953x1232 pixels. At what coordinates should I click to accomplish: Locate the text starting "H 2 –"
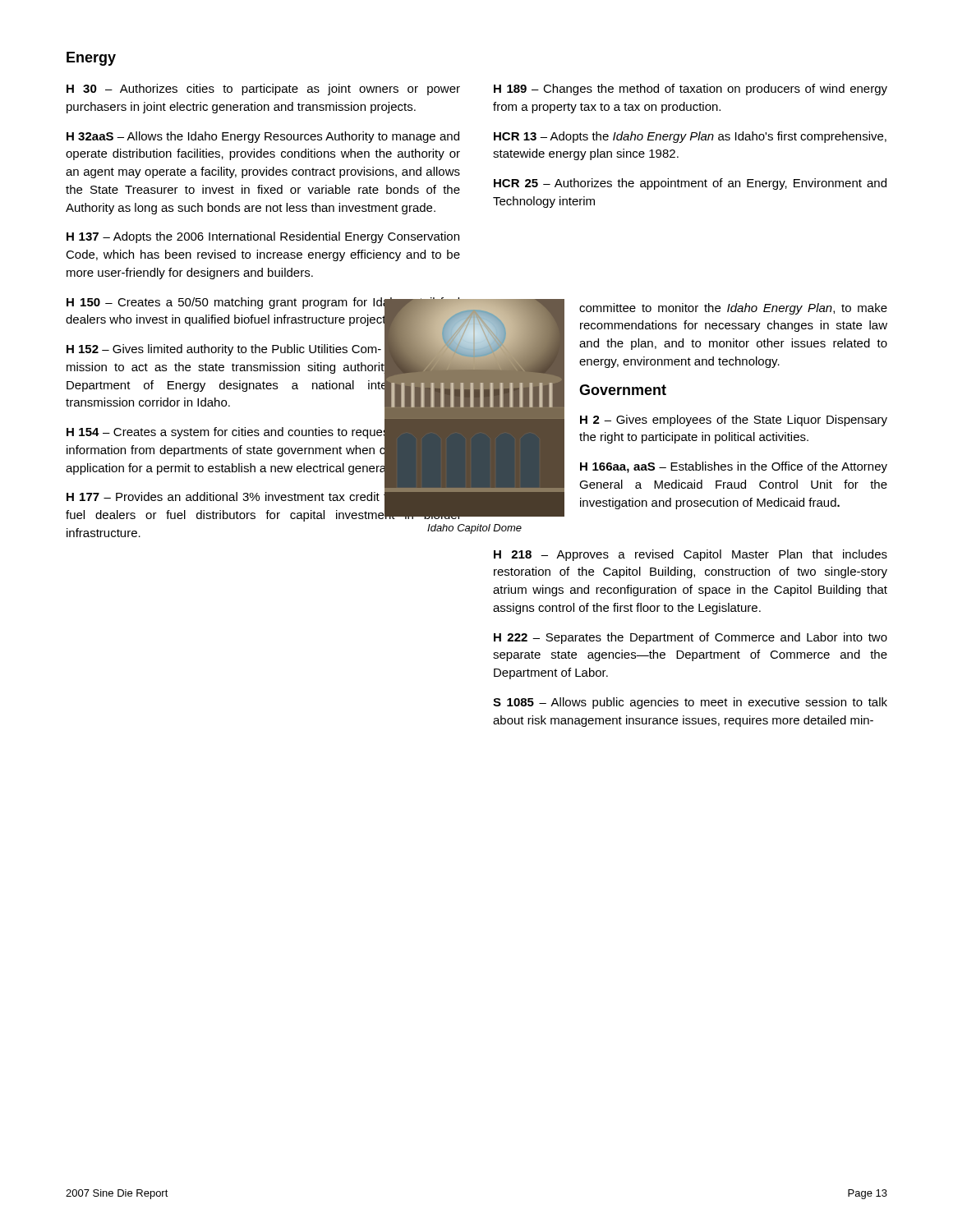pos(733,428)
